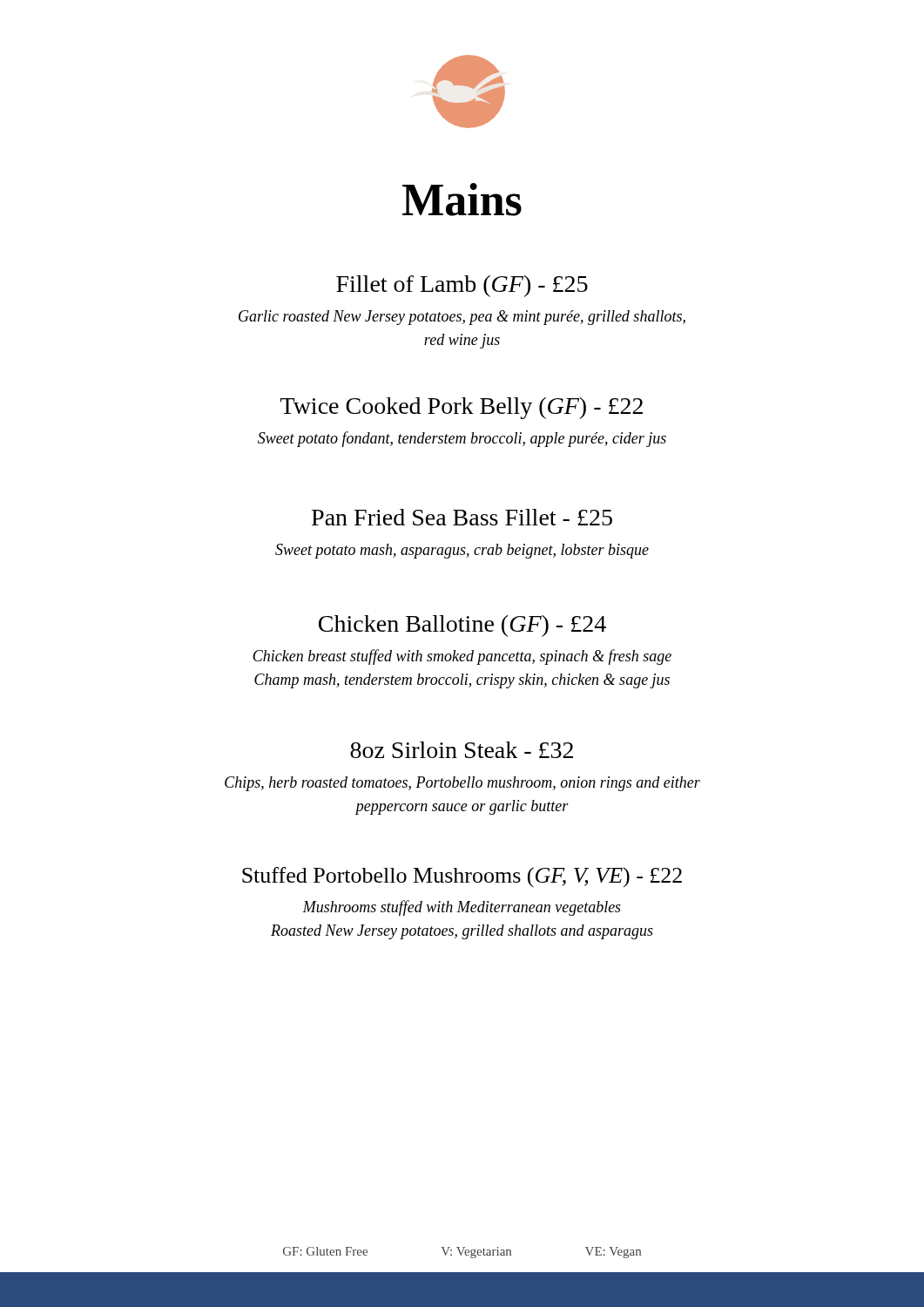Find the block on this page that starts "Fillet of Lamb (GF) -"

pos(462,311)
